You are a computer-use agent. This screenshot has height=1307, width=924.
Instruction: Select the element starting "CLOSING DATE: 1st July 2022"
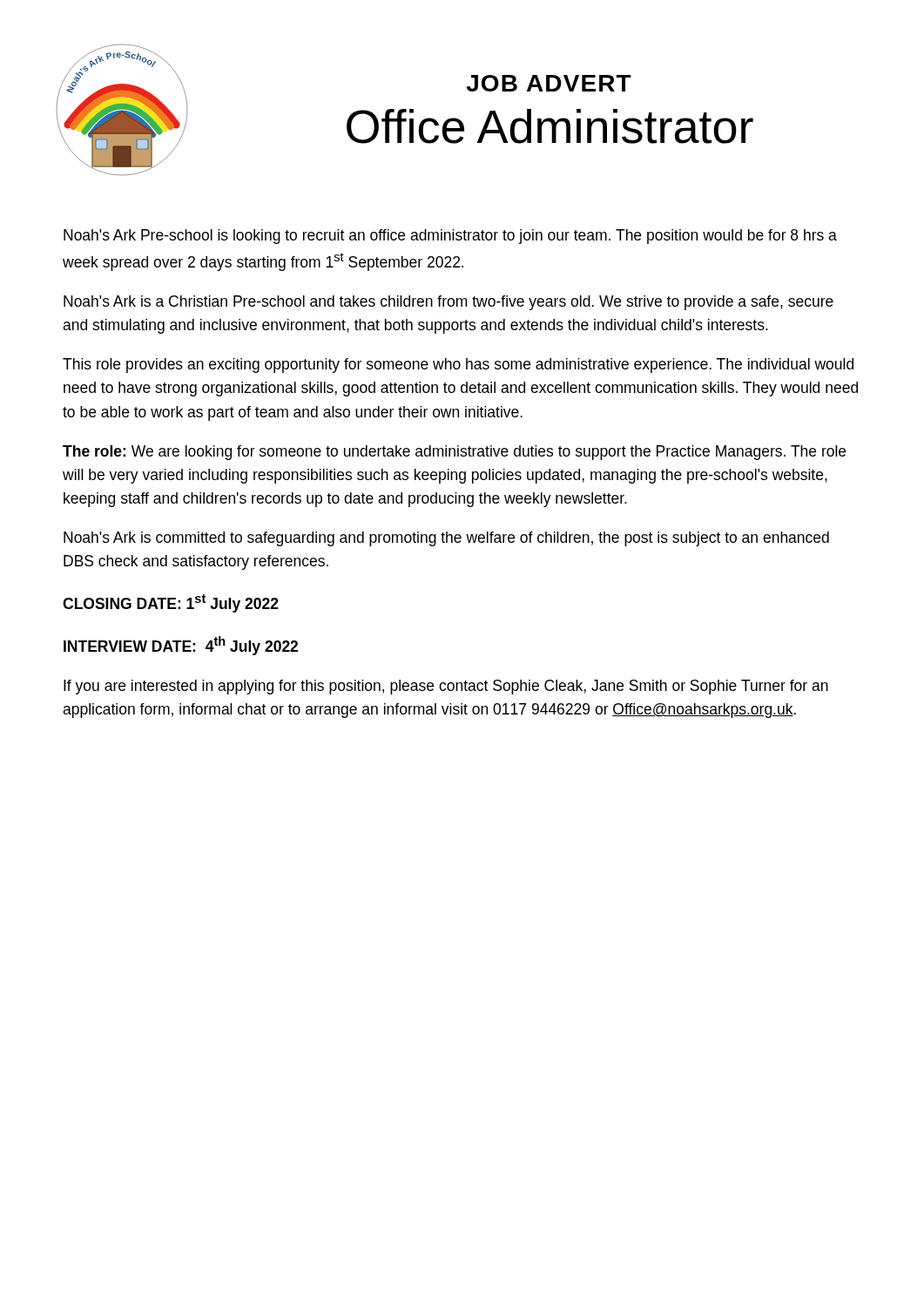(x=171, y=603)
